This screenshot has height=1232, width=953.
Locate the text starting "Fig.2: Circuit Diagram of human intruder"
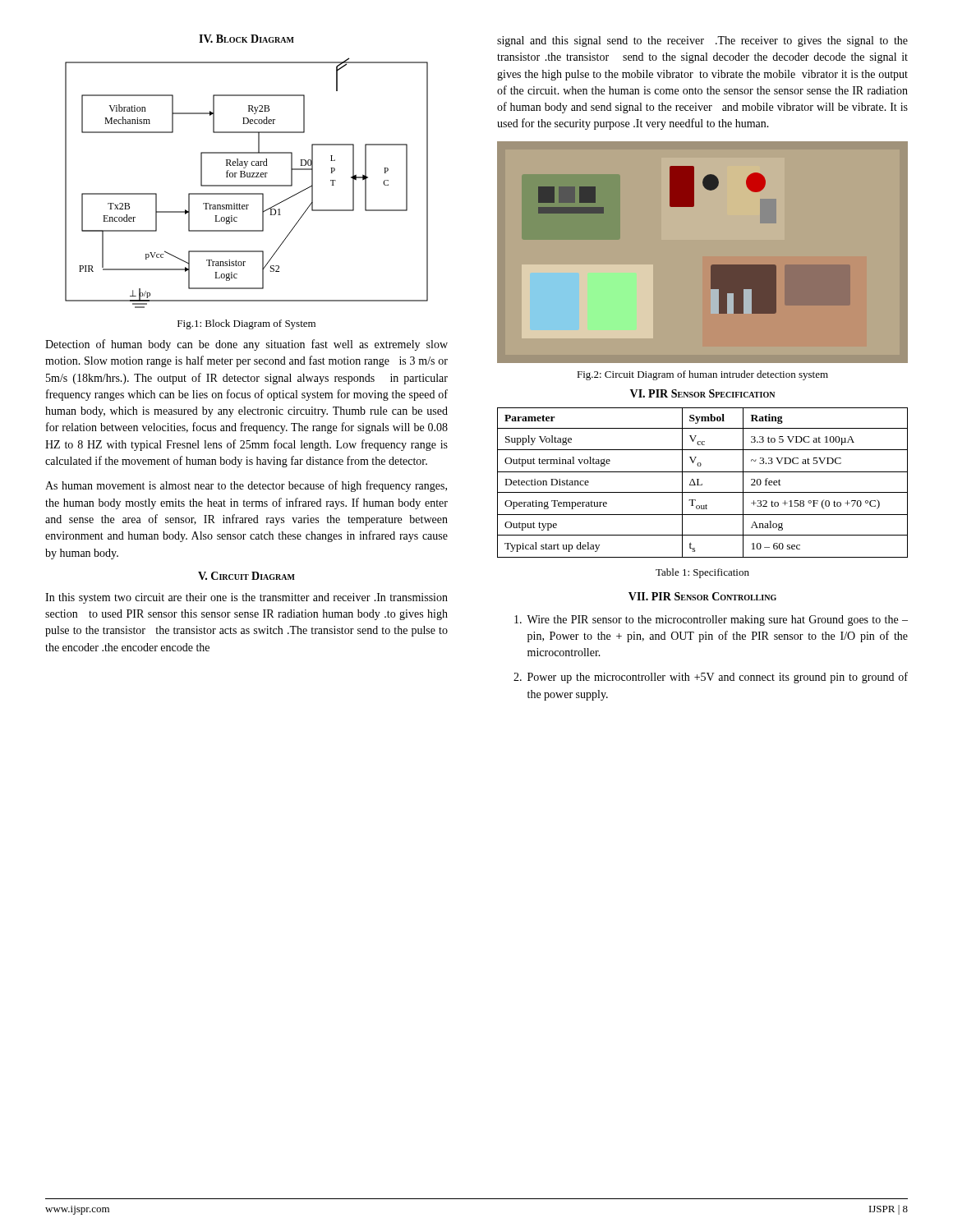pyautogui.click(x=702, y=374)
